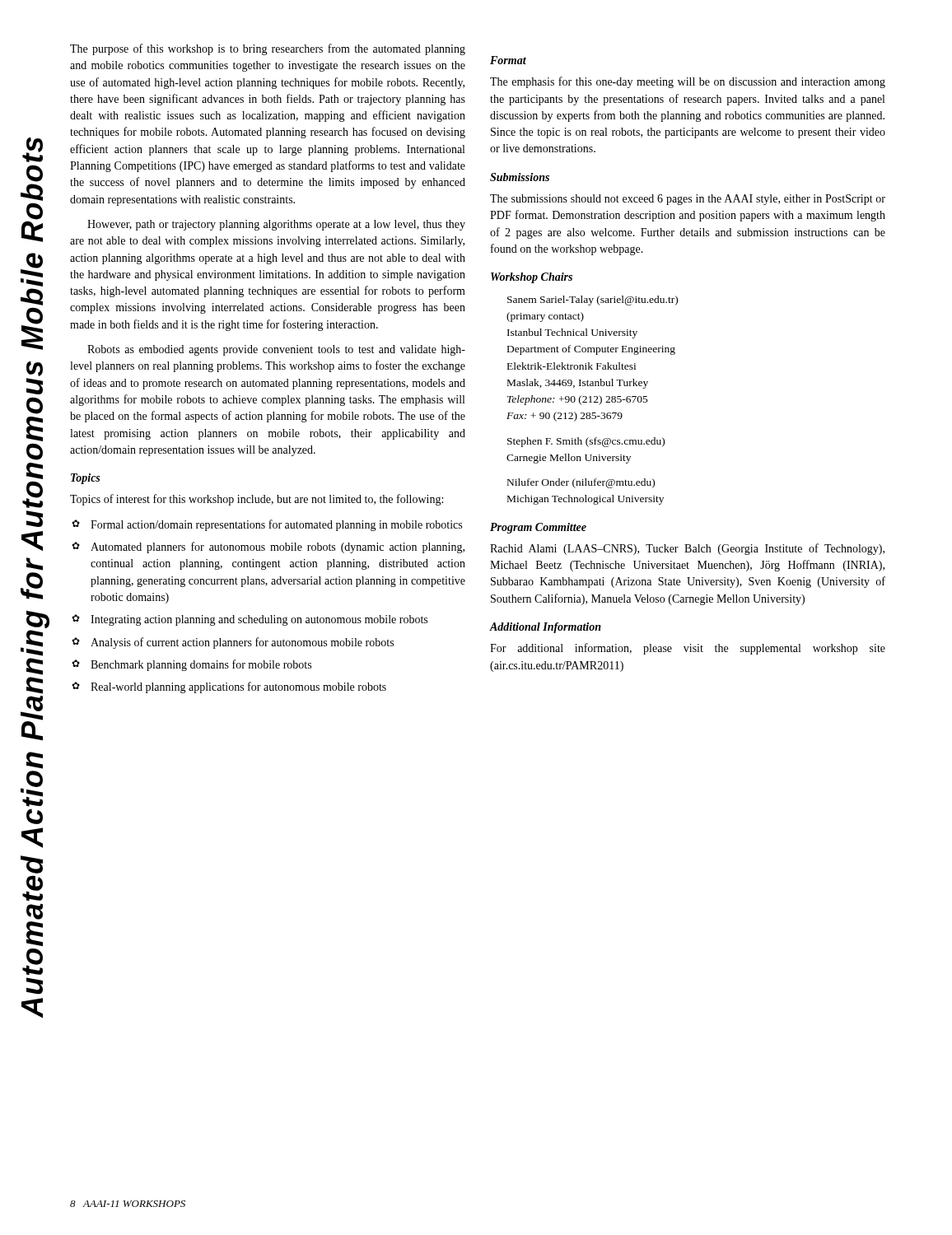Image resolution: width=952 pixels, height=1235 pixels.
Task: Locate the region starting "Robots as embodied agents provide"
Action: point(268,400)
